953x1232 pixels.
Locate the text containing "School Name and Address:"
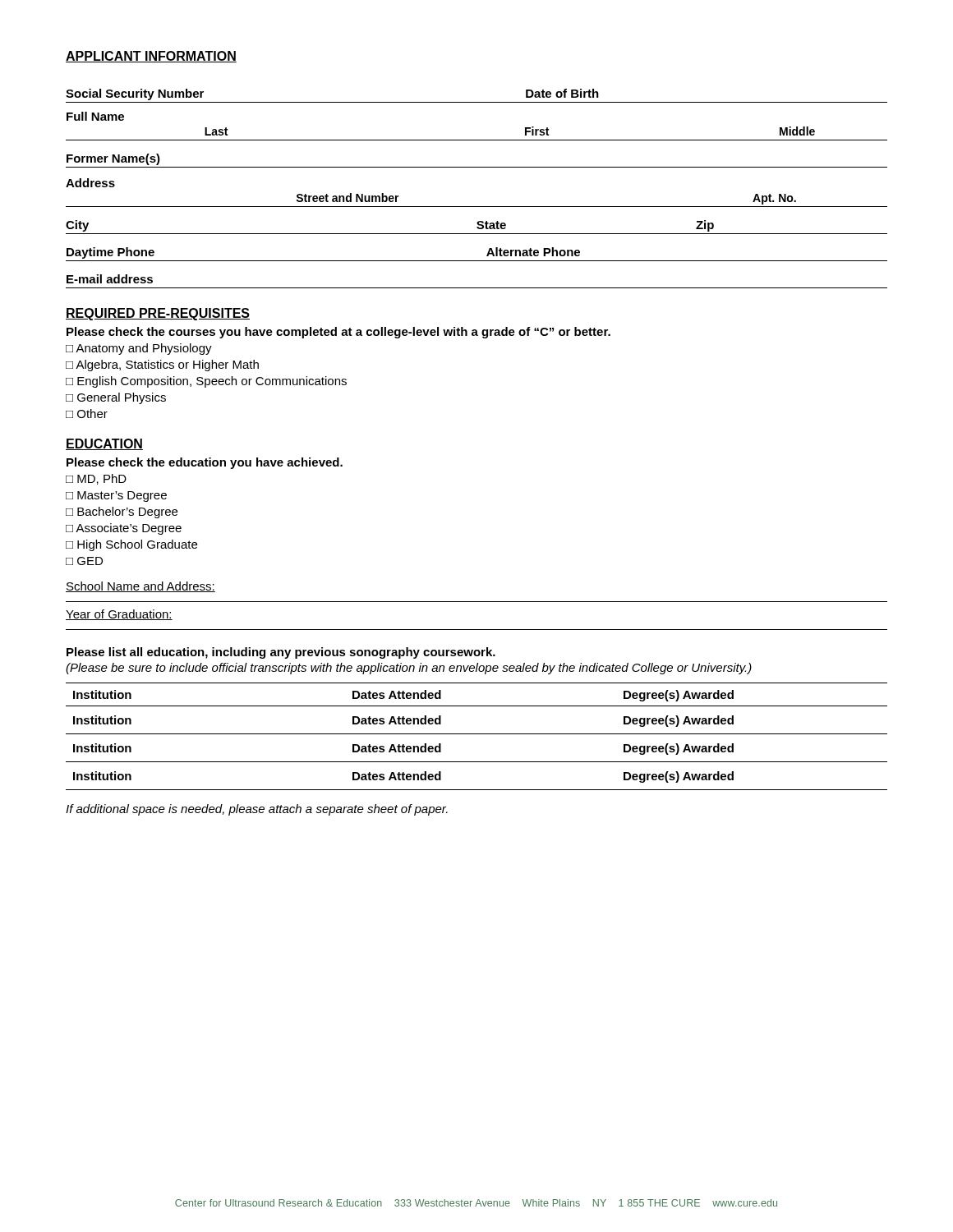pyautogui.click(x=476, y=591)
